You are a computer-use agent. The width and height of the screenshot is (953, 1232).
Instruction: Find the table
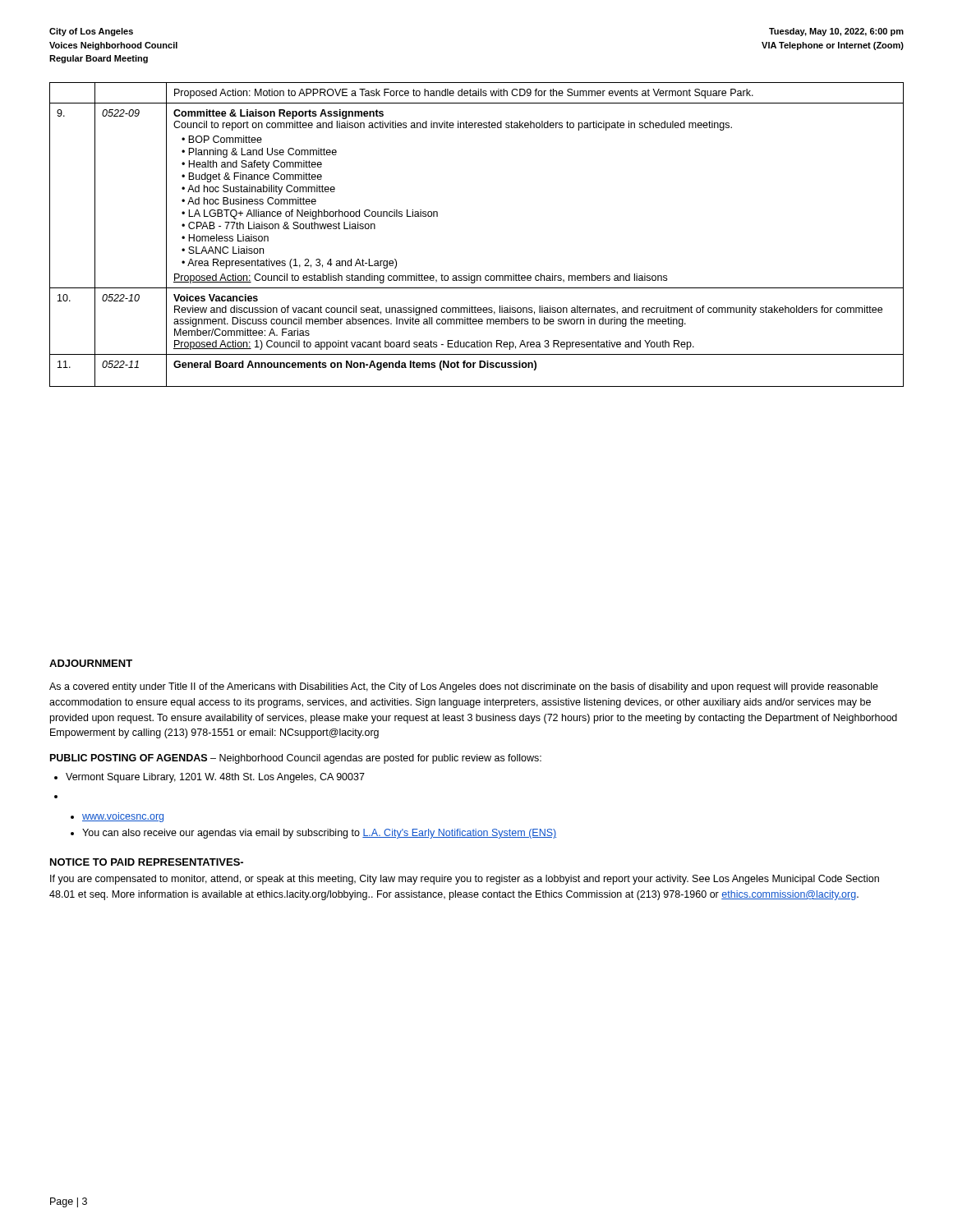tap(476, 235)
